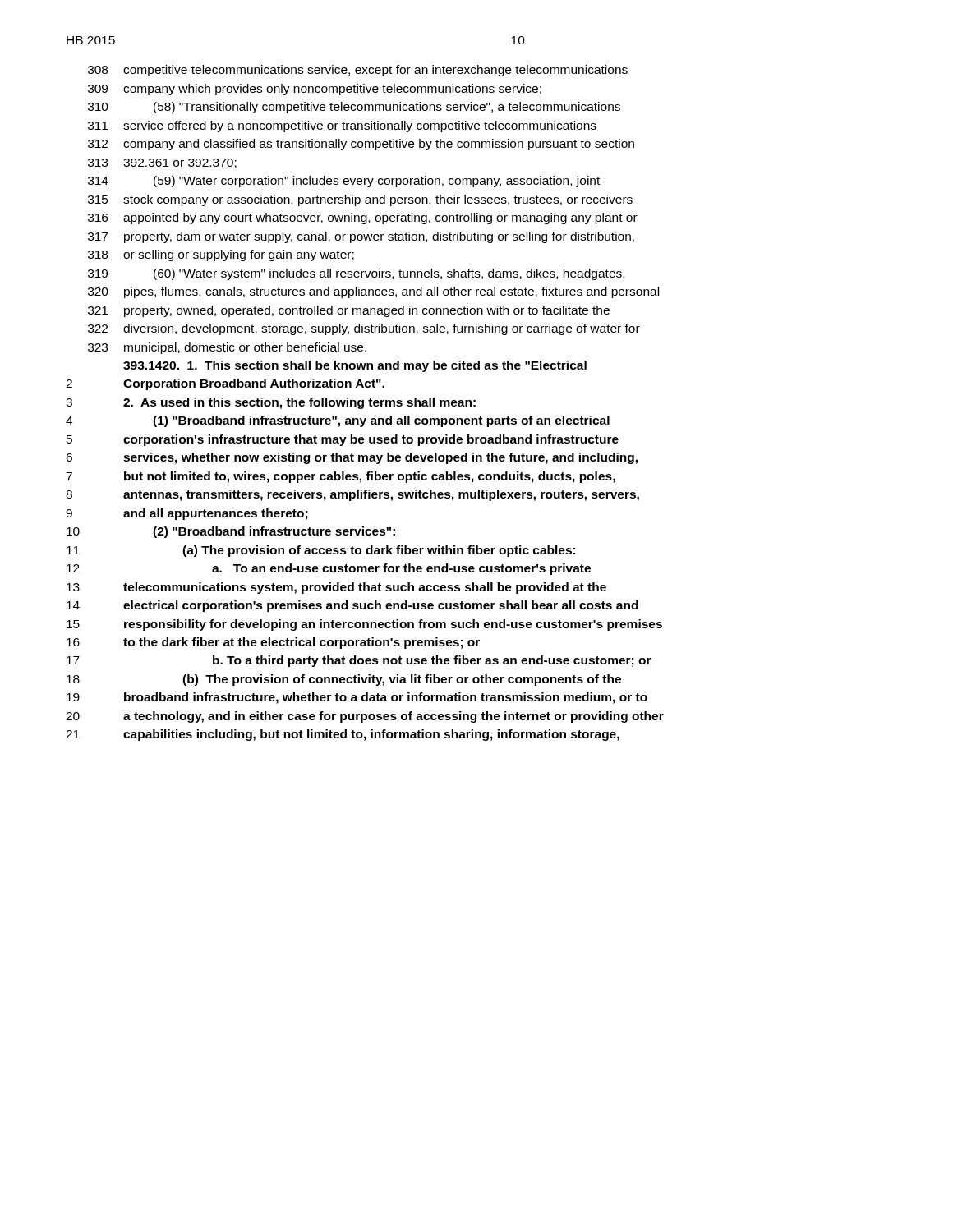Locate the text starting "308 competitive telecommunications service,"
953x1232 pixels.
tap(476, 80)
